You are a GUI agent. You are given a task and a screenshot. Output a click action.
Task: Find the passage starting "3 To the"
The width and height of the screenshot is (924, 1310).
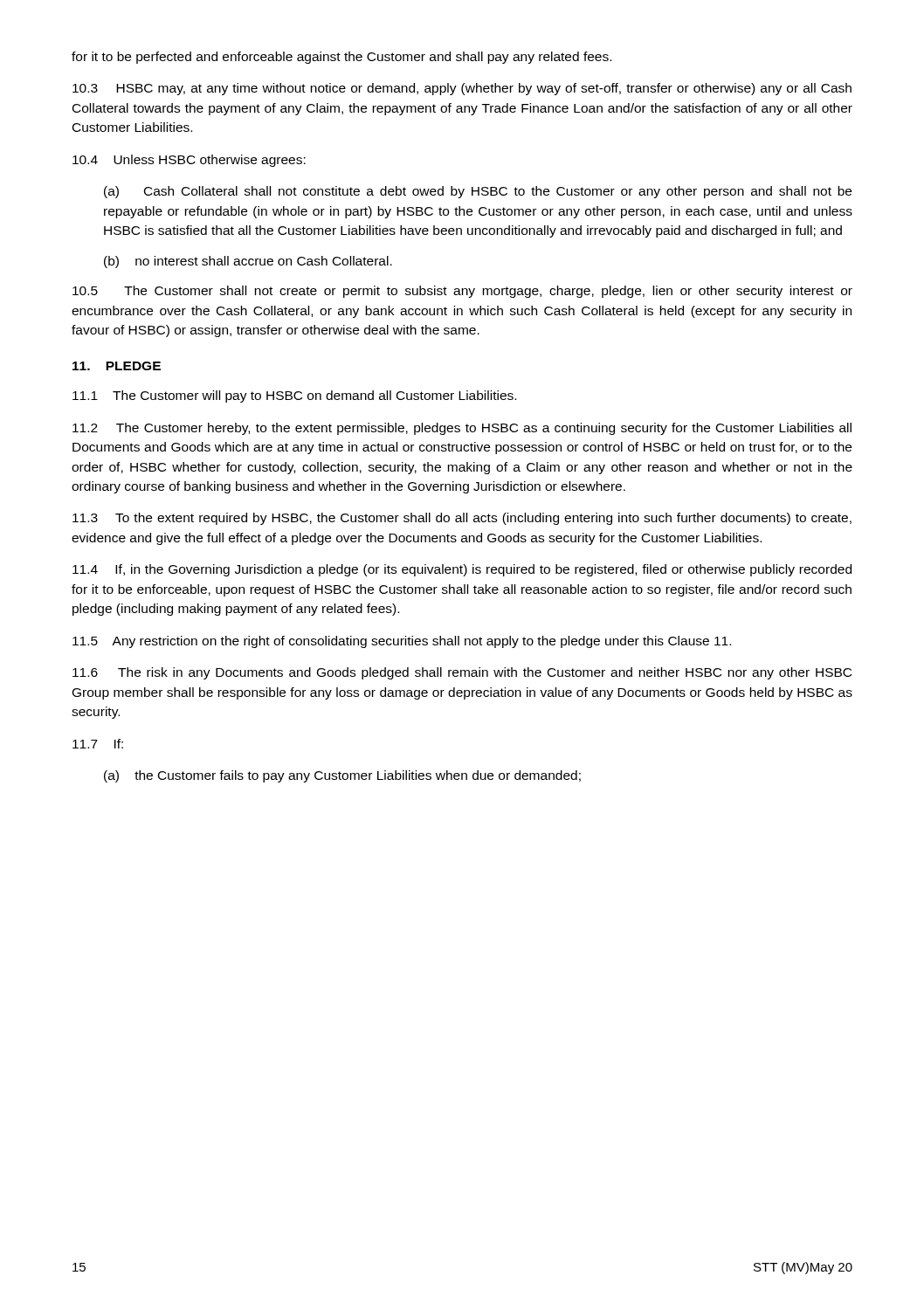(462, 528)
